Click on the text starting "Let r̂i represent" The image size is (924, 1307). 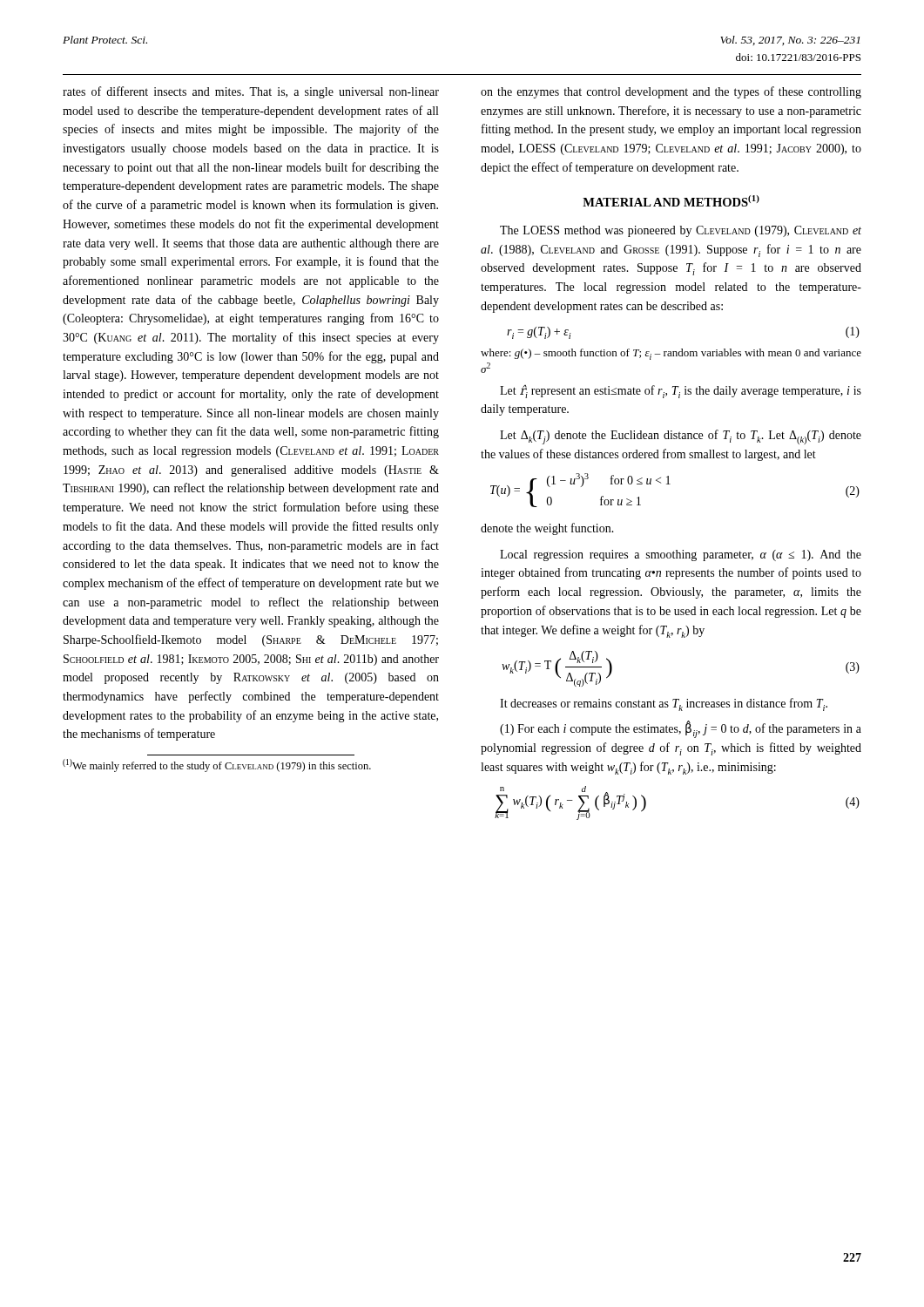(671, 400)
